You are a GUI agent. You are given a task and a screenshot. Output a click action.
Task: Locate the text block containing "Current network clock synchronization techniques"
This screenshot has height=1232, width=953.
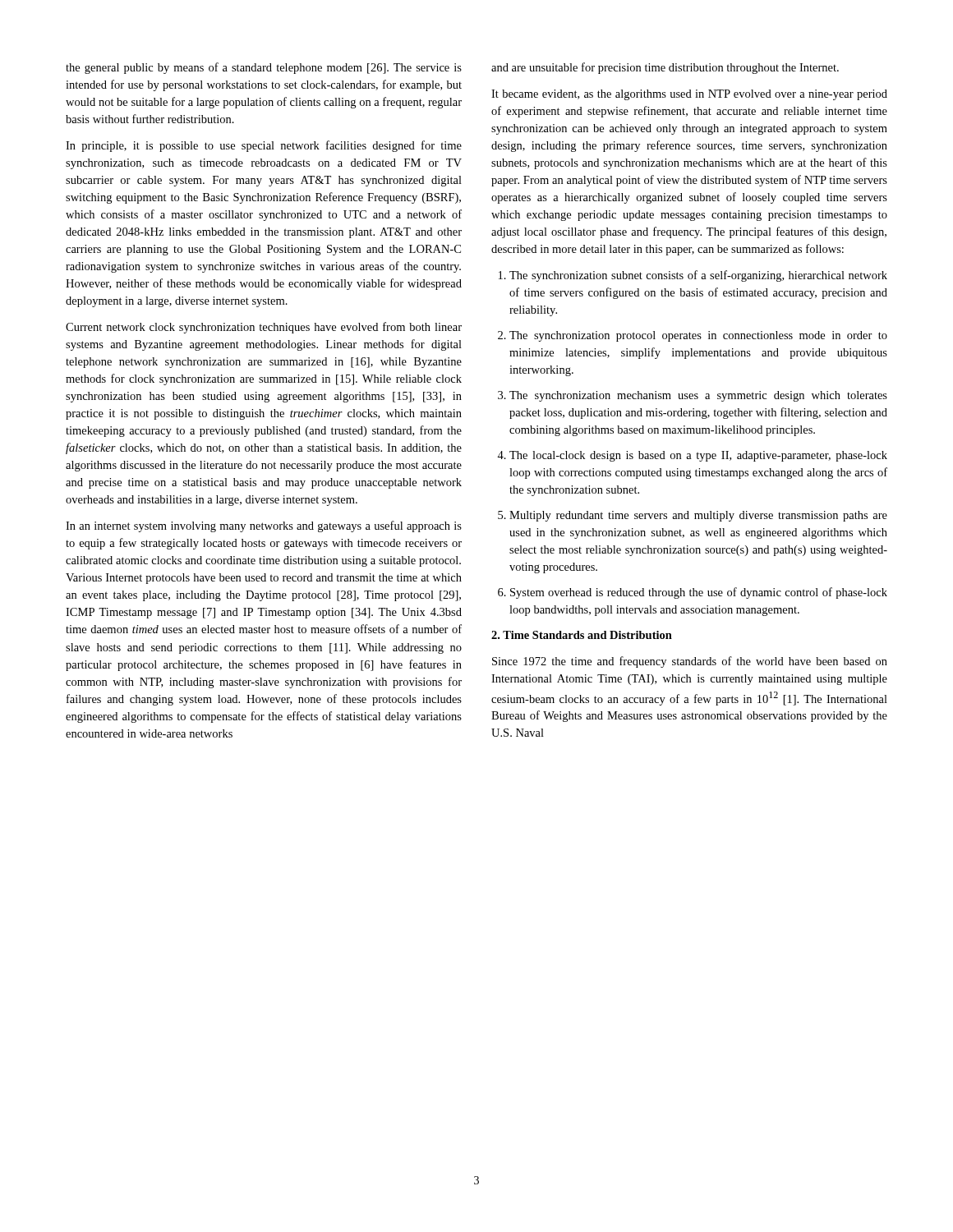click(x=264, y=414)
